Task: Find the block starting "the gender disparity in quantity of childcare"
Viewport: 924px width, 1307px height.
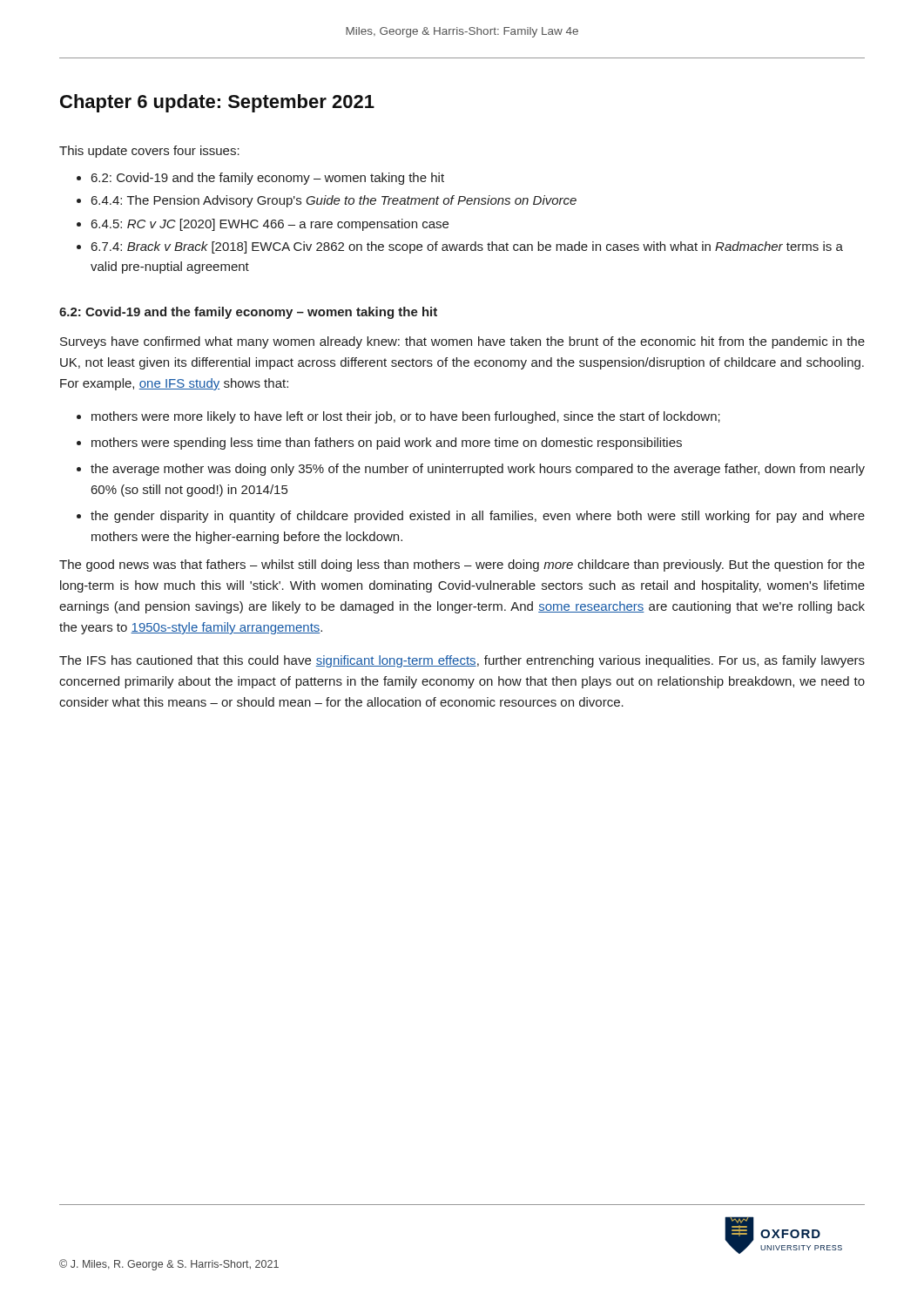Action: 478,526
